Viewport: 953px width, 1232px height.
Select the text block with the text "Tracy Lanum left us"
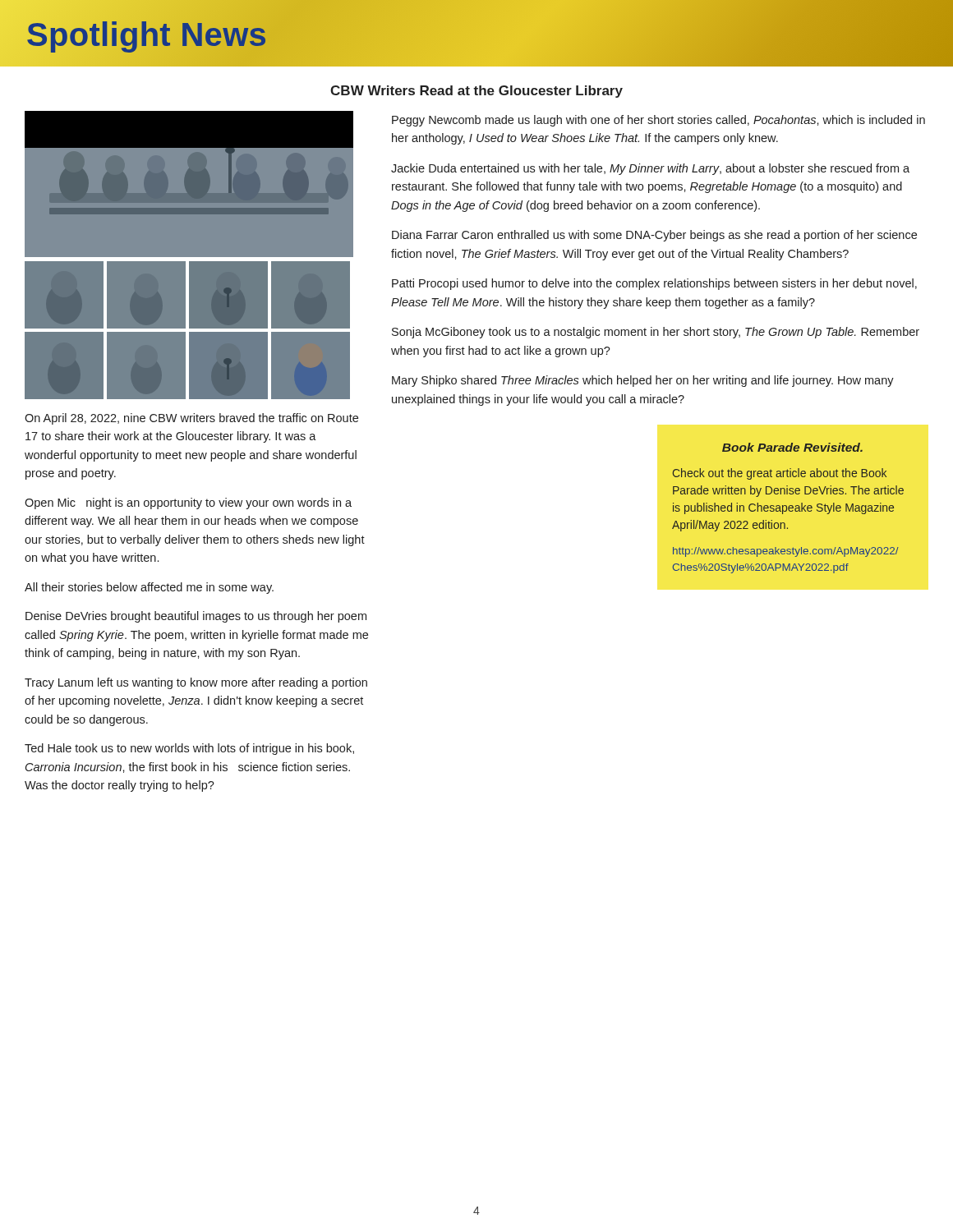(x=196, y=701)
